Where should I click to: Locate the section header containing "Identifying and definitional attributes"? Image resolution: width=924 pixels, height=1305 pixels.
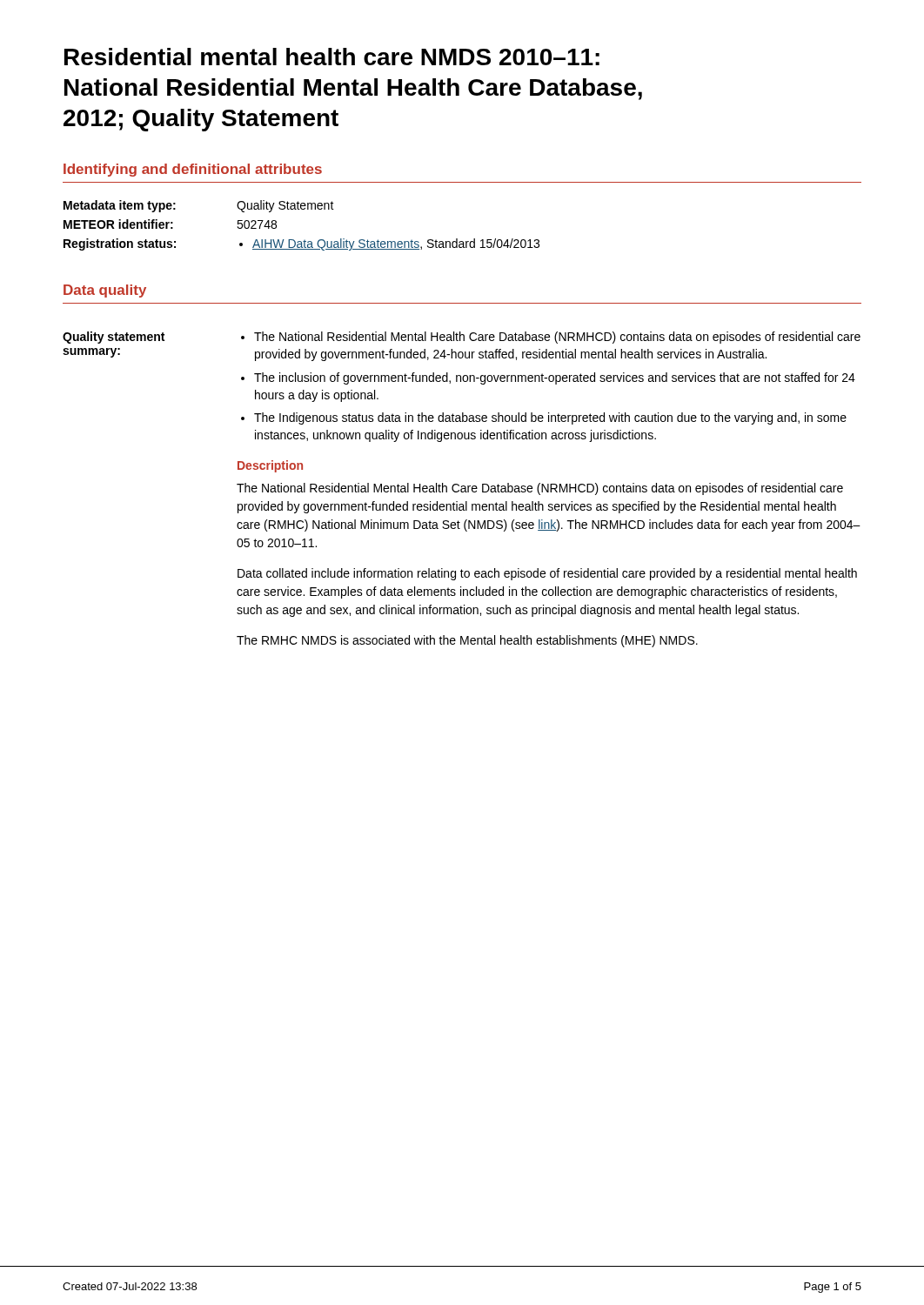tap(192, 169)
